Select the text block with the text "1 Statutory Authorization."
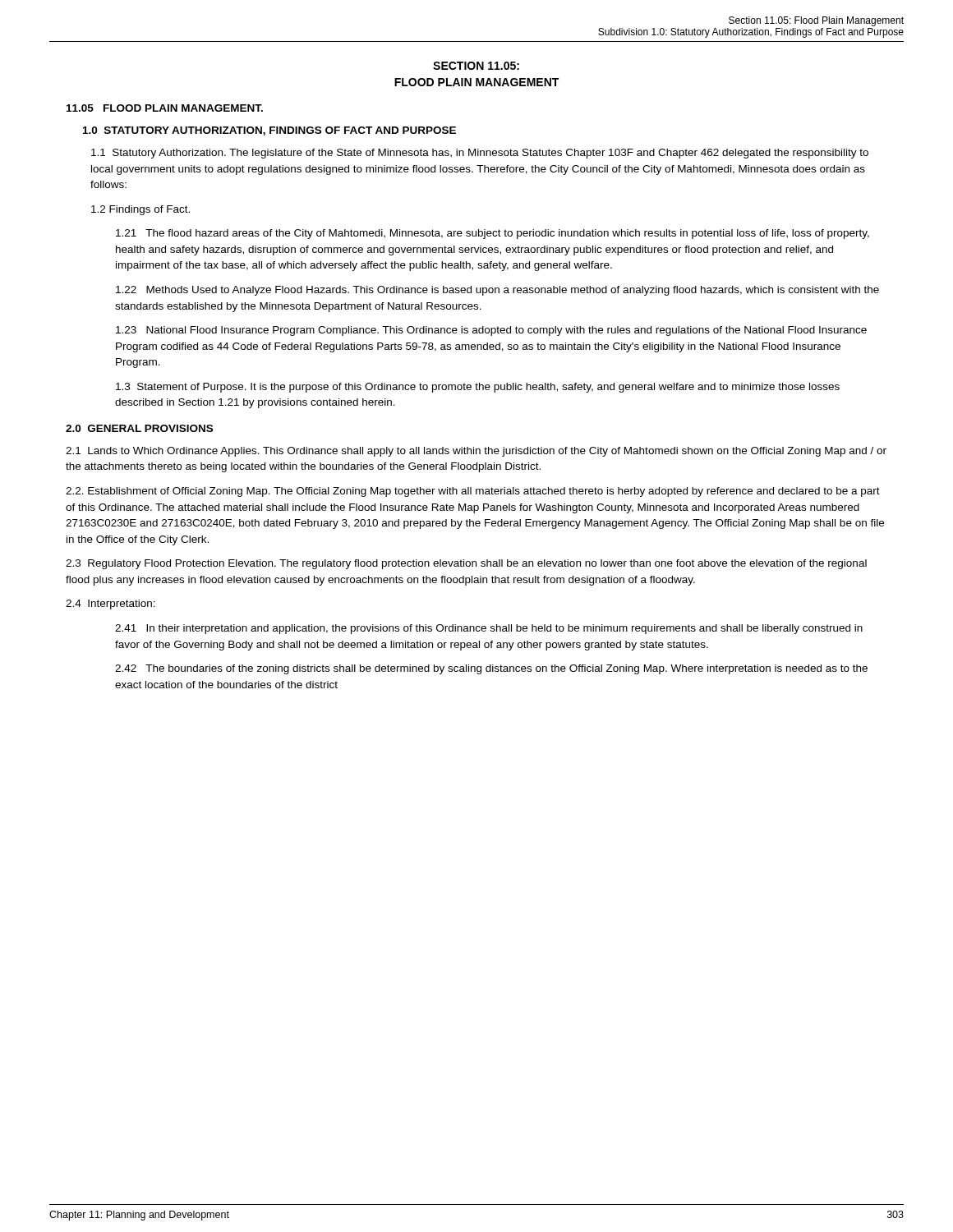Image resolution: width=953 pixels, height=1232 pixels. click(x=480, y=168)
